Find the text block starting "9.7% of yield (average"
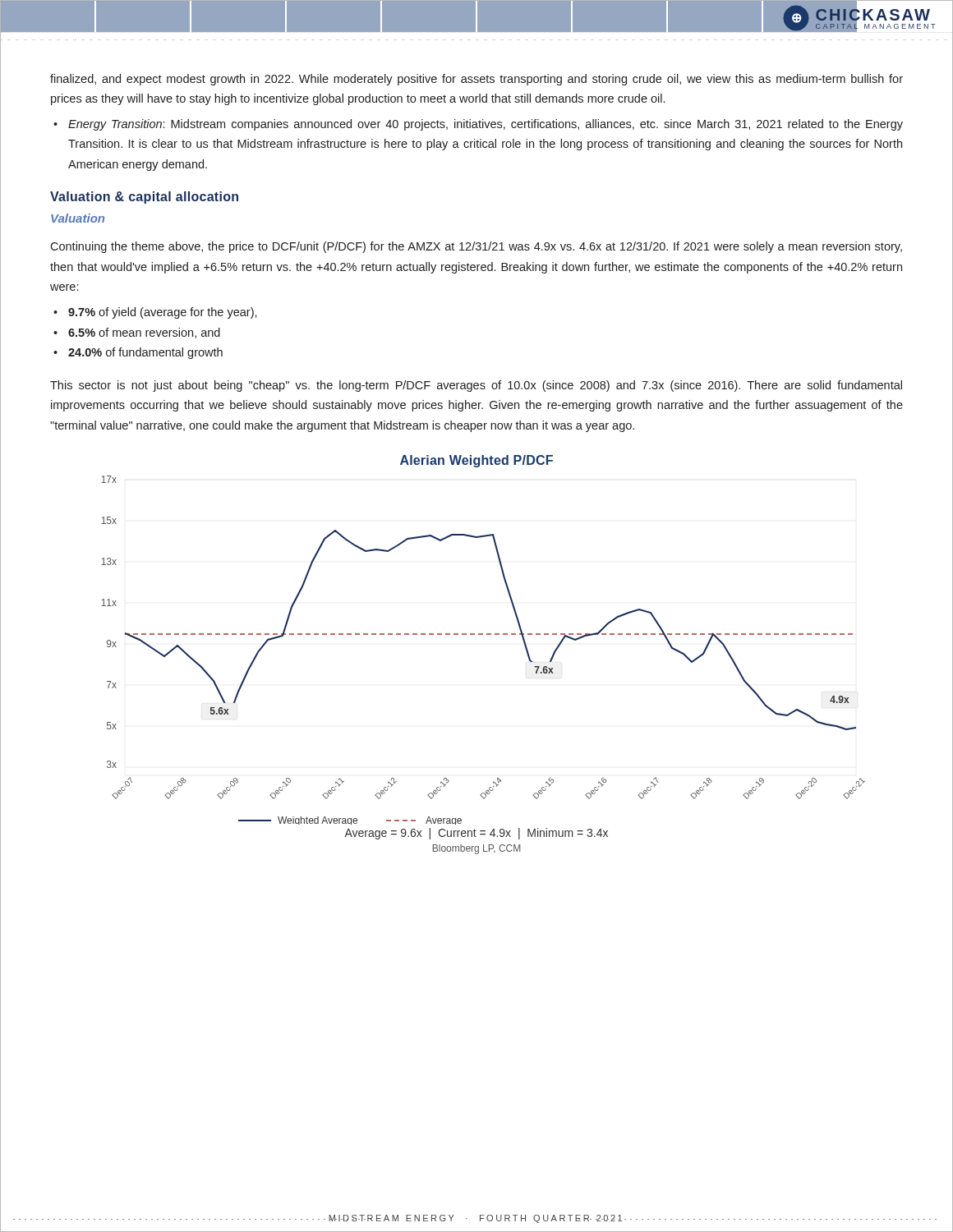 pos(163,312)
